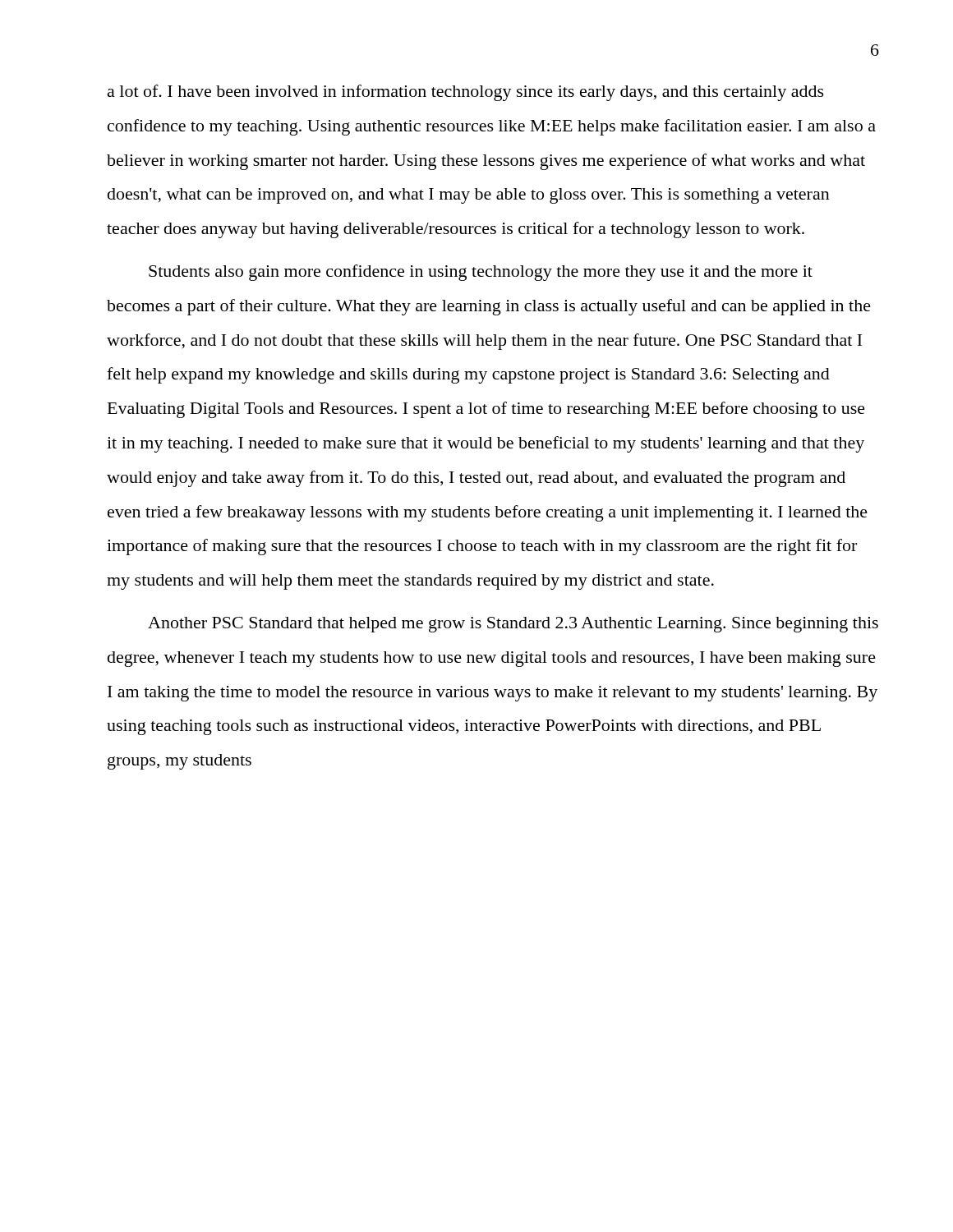
Task: Point to the block beginning "a lot of. I have"
Action: pos(491,159)
